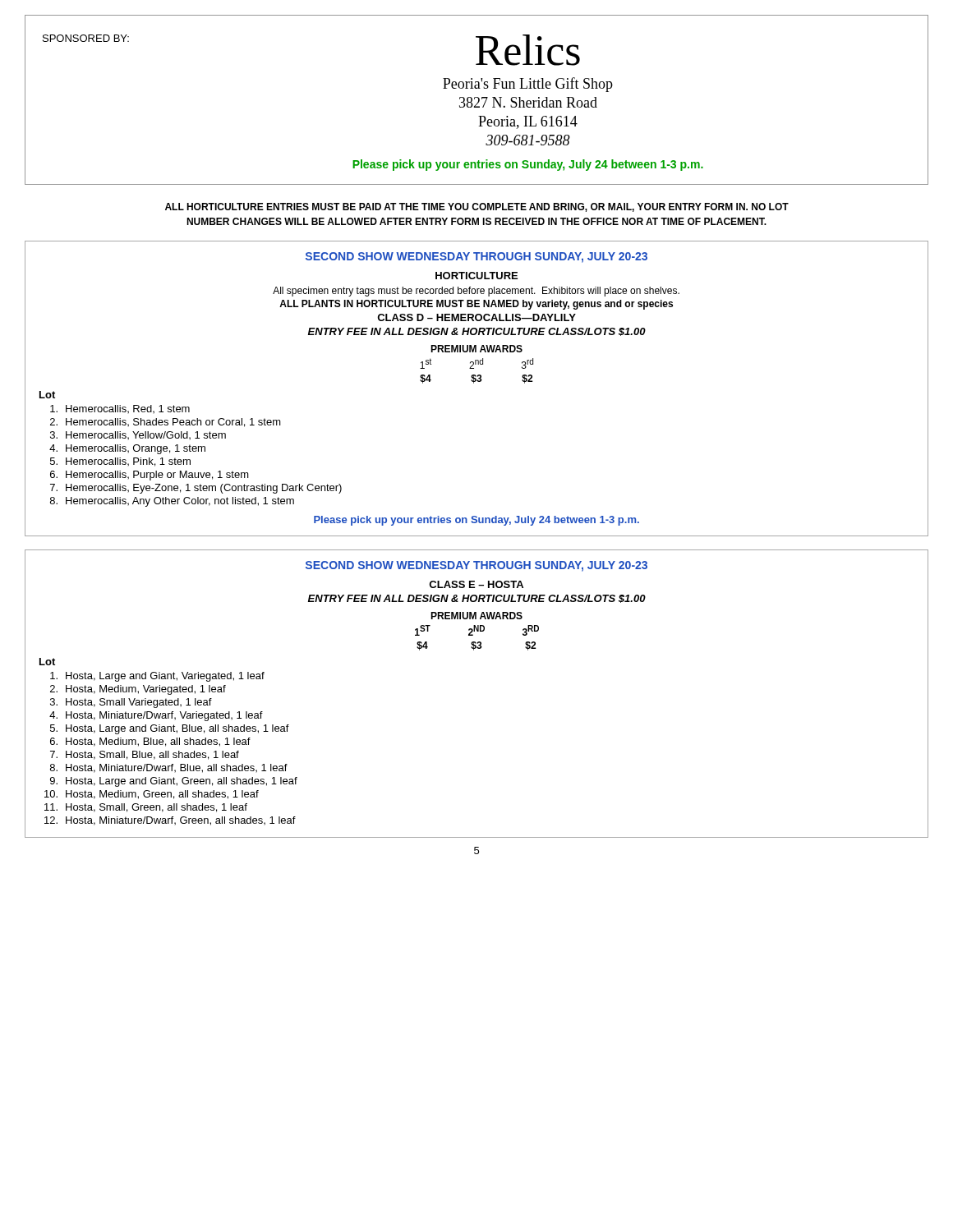953x1232 pixels.
Task: Select the list item containing "6.Hosta, Medium, Blue,"
Action: [144, 741]
